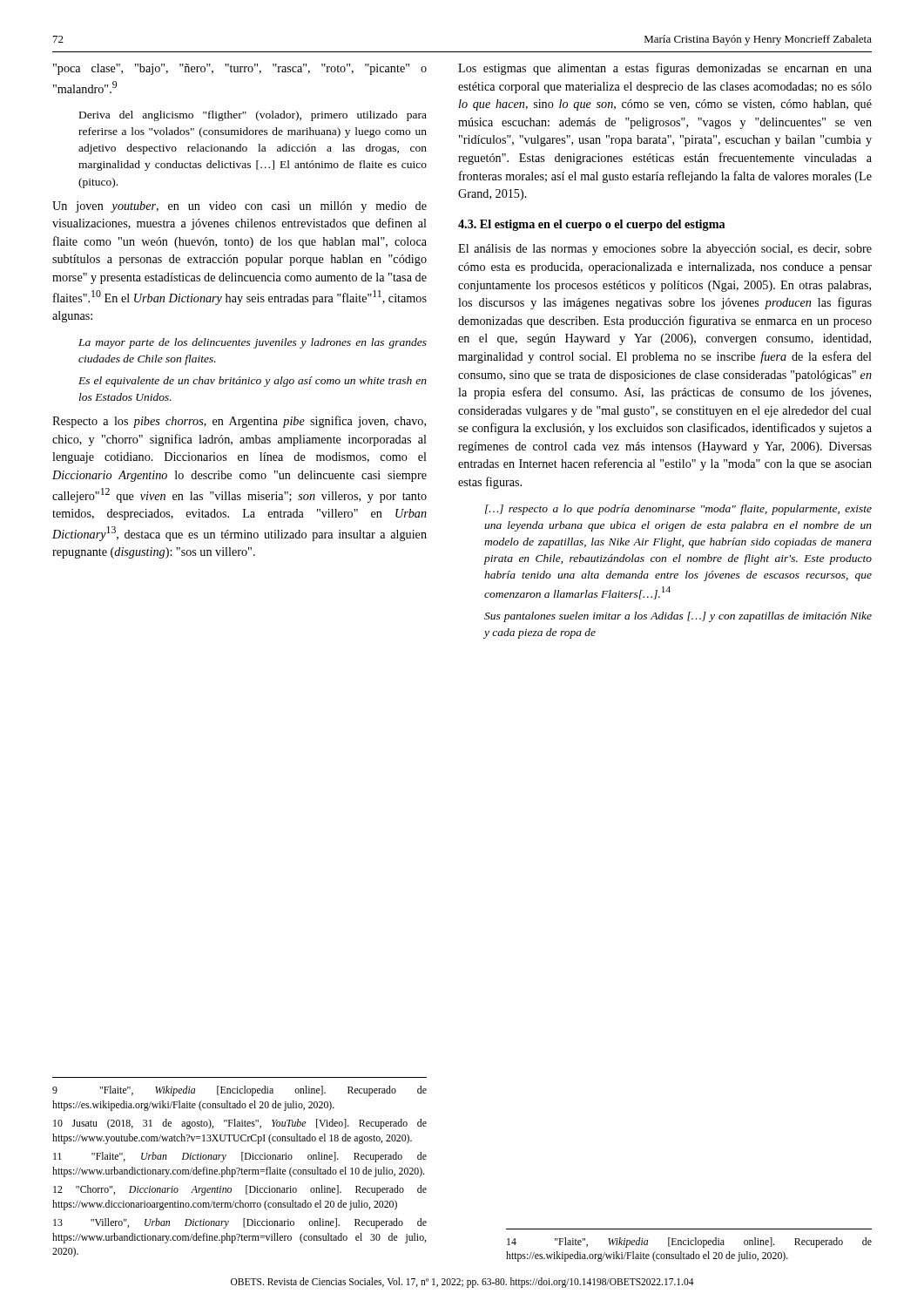Find the block starting "12 "Chorro", Diccionario"
Screen dimensions: 1307x924
[240, 1197]
